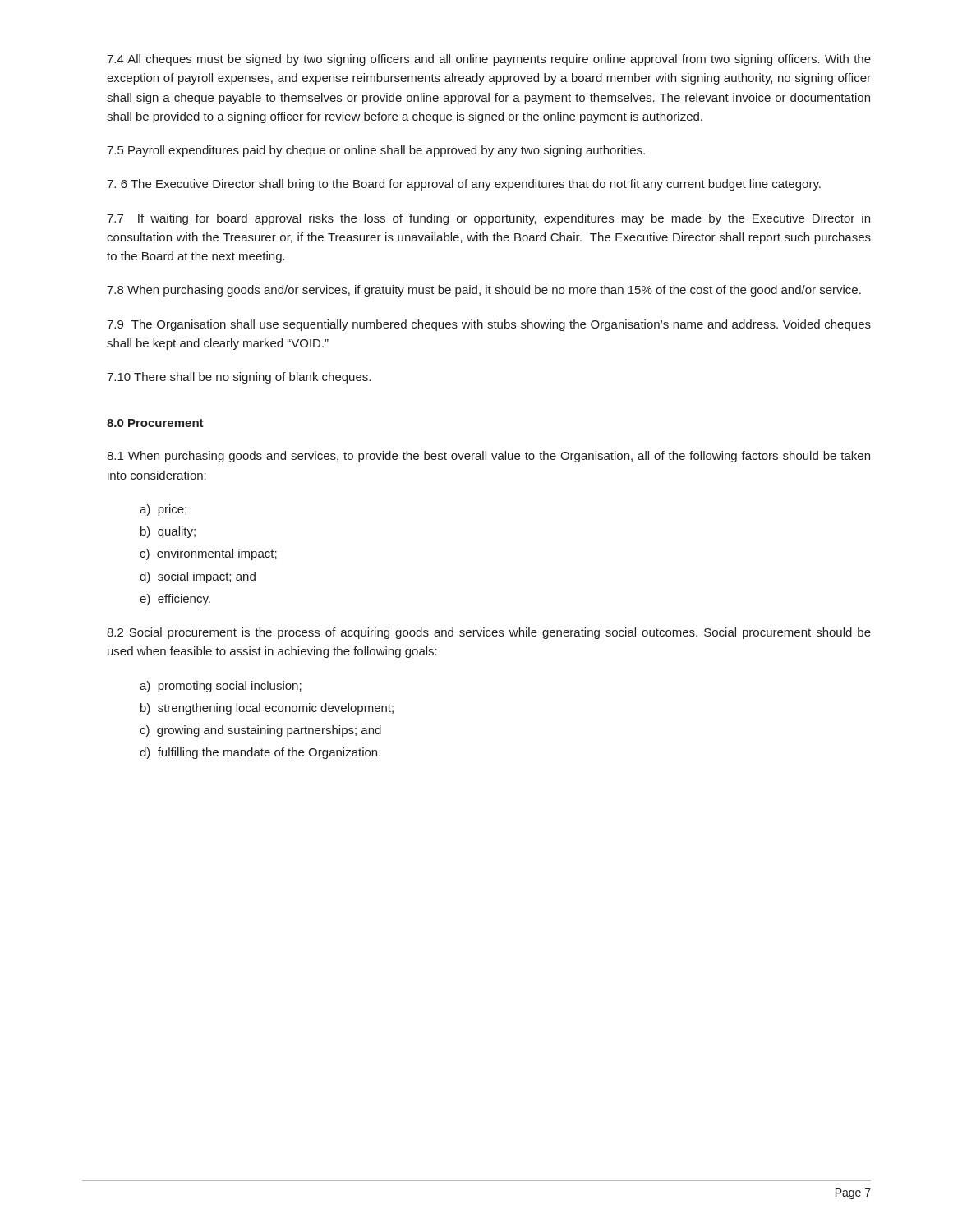The image size is (953, 1232).
Task: Point to the block beginning "10 There shall be no signing"
Action: coord(239,377)
